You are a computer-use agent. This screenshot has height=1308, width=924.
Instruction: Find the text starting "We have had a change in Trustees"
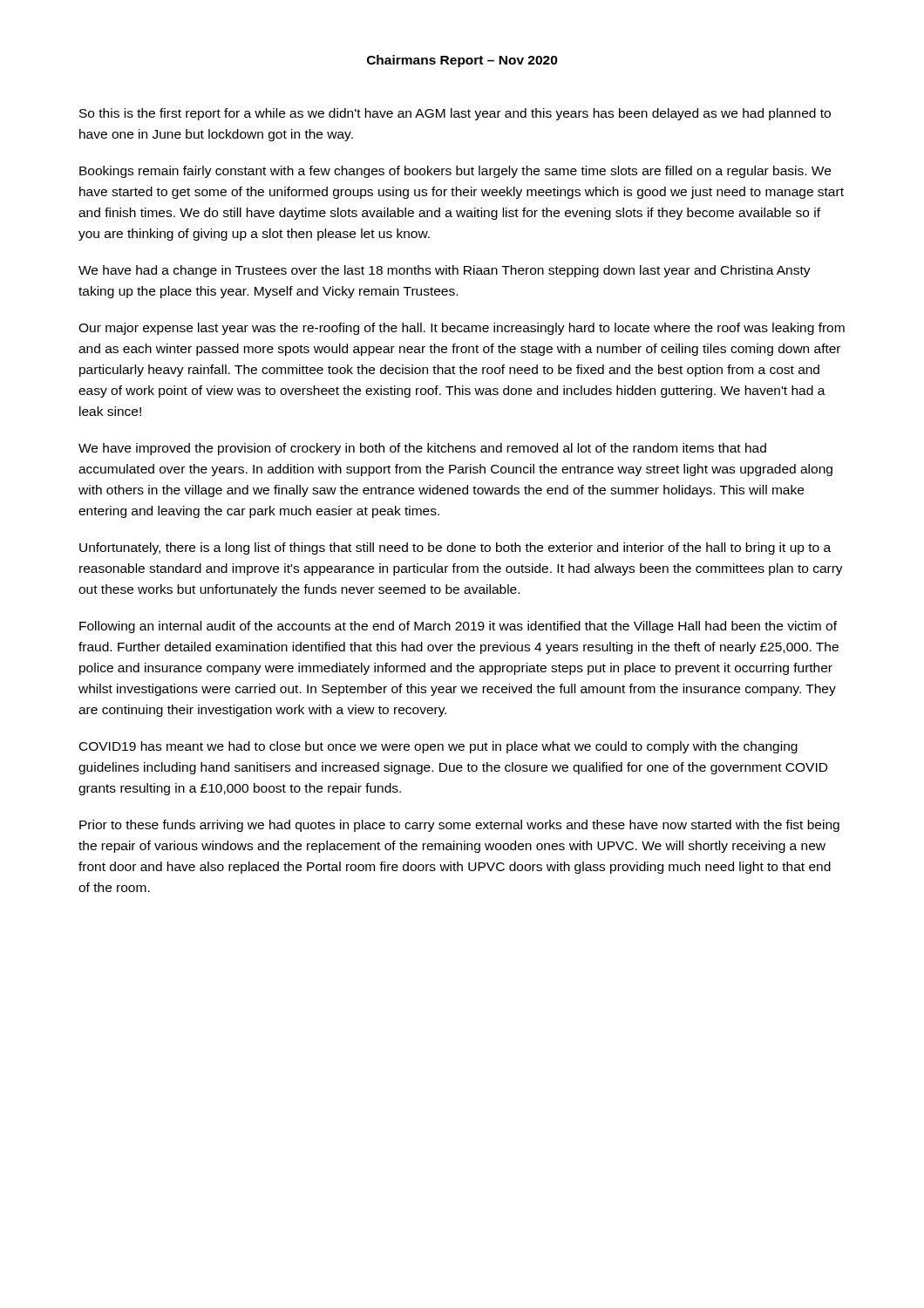pyautogui.click(x=444, y=280)
